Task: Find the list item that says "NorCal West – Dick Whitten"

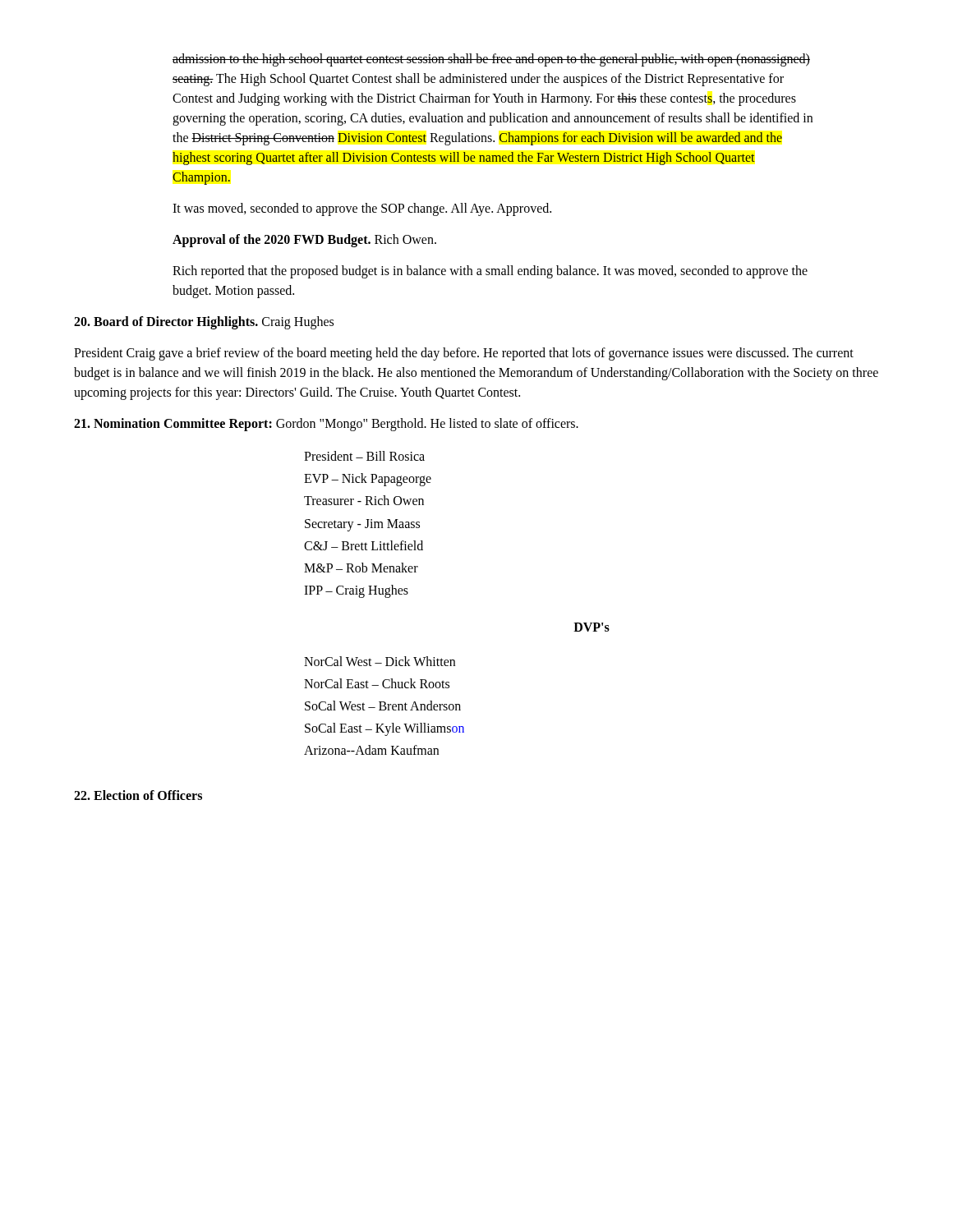Action: tap(380, 661)
